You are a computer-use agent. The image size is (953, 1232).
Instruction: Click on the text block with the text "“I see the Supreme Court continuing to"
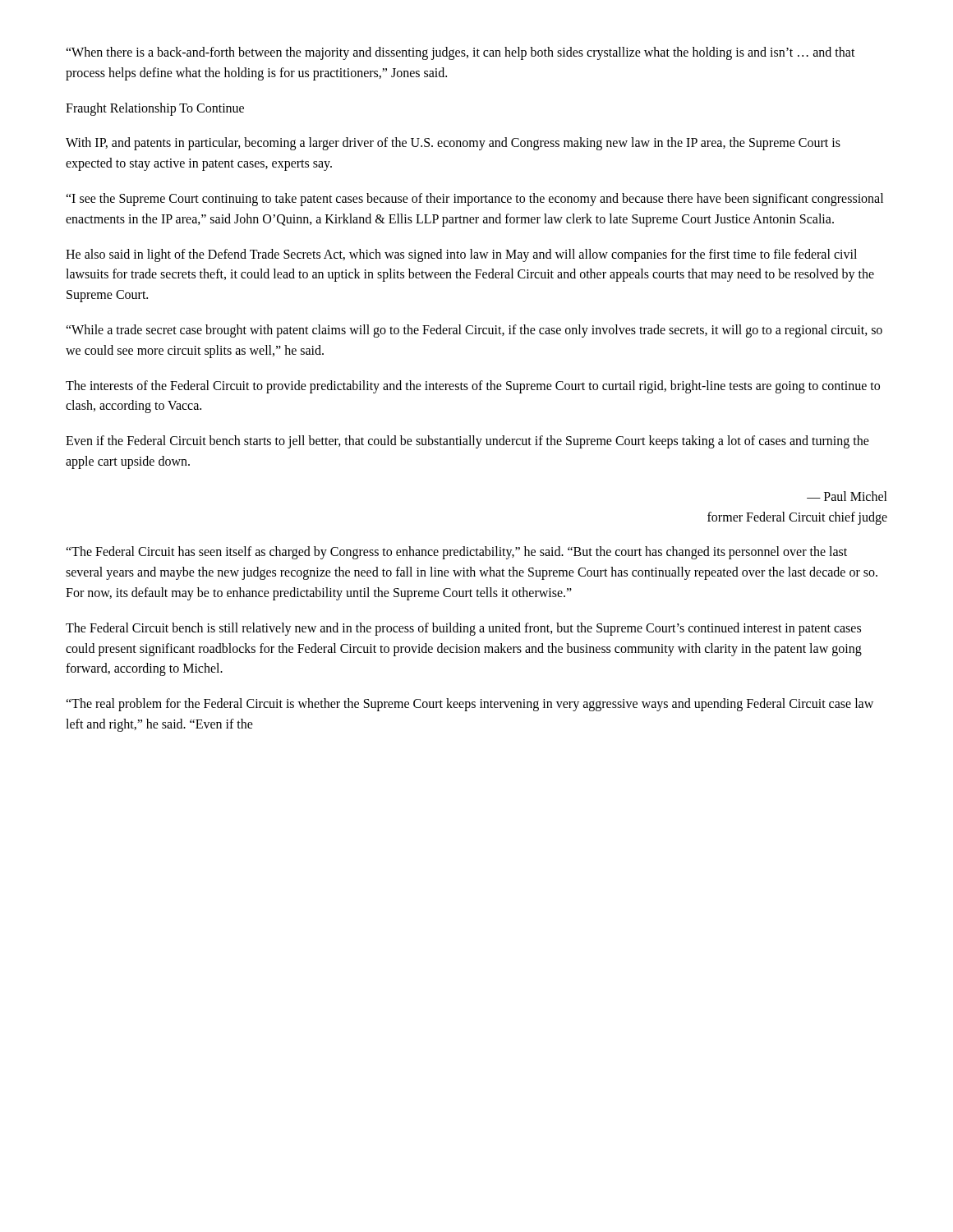(475, 209)
